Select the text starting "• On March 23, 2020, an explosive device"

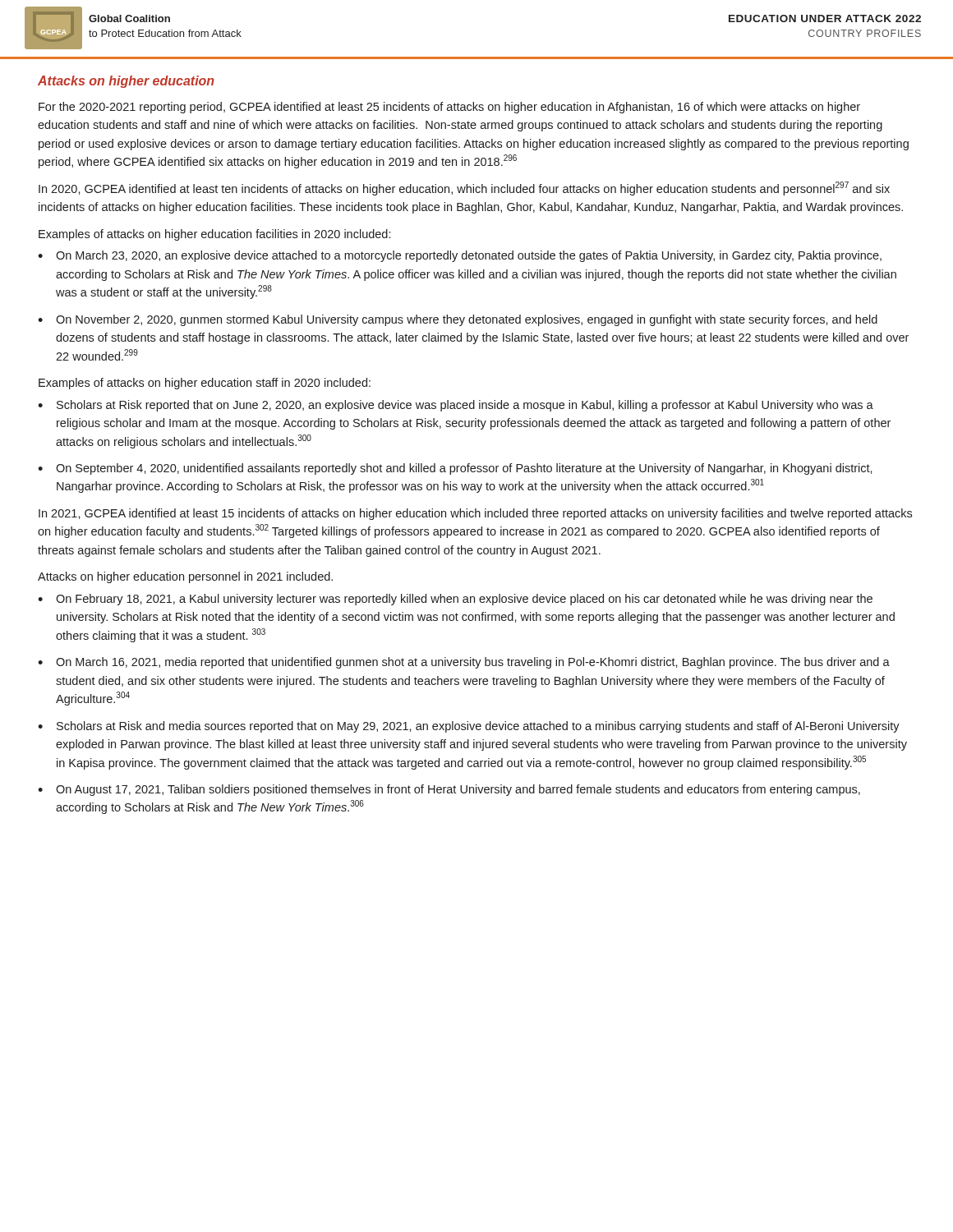tap(476, 274)
